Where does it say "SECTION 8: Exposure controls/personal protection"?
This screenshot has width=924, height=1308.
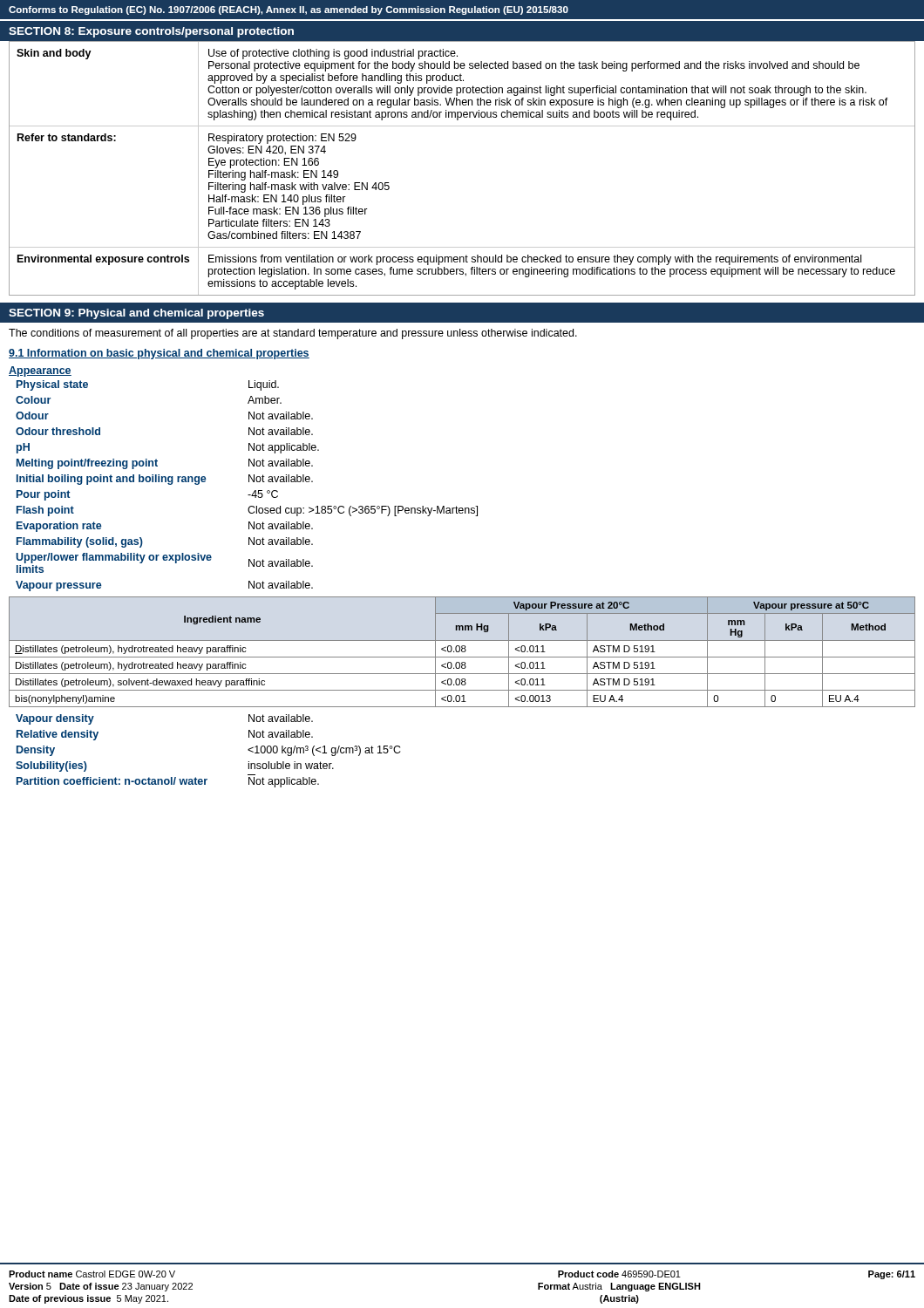click(152, 31)
